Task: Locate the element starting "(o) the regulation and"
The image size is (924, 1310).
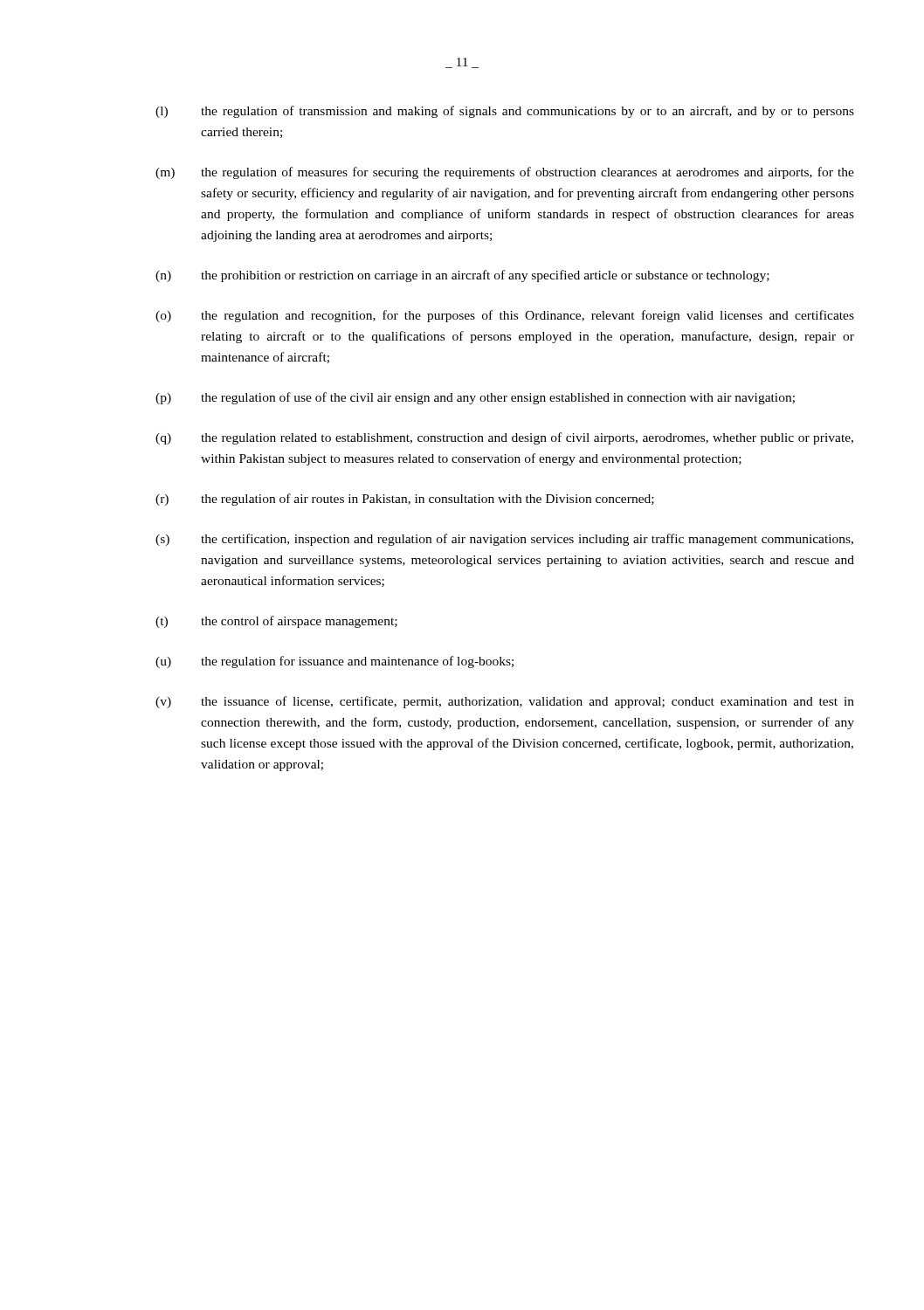Action: tap(505, 336)
